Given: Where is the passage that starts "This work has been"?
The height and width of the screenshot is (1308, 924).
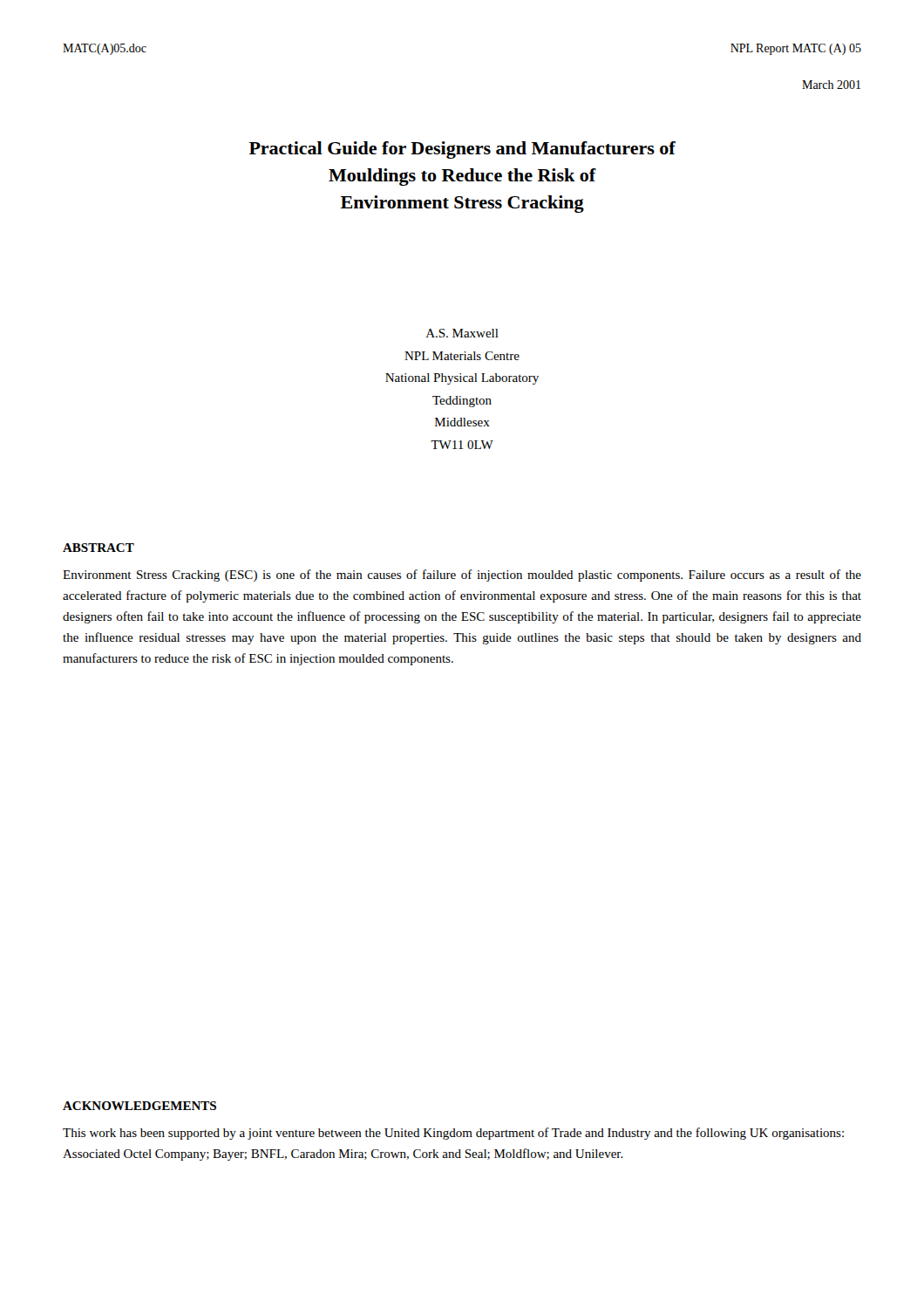Looking at the screenshot, I should (454, 1143).
